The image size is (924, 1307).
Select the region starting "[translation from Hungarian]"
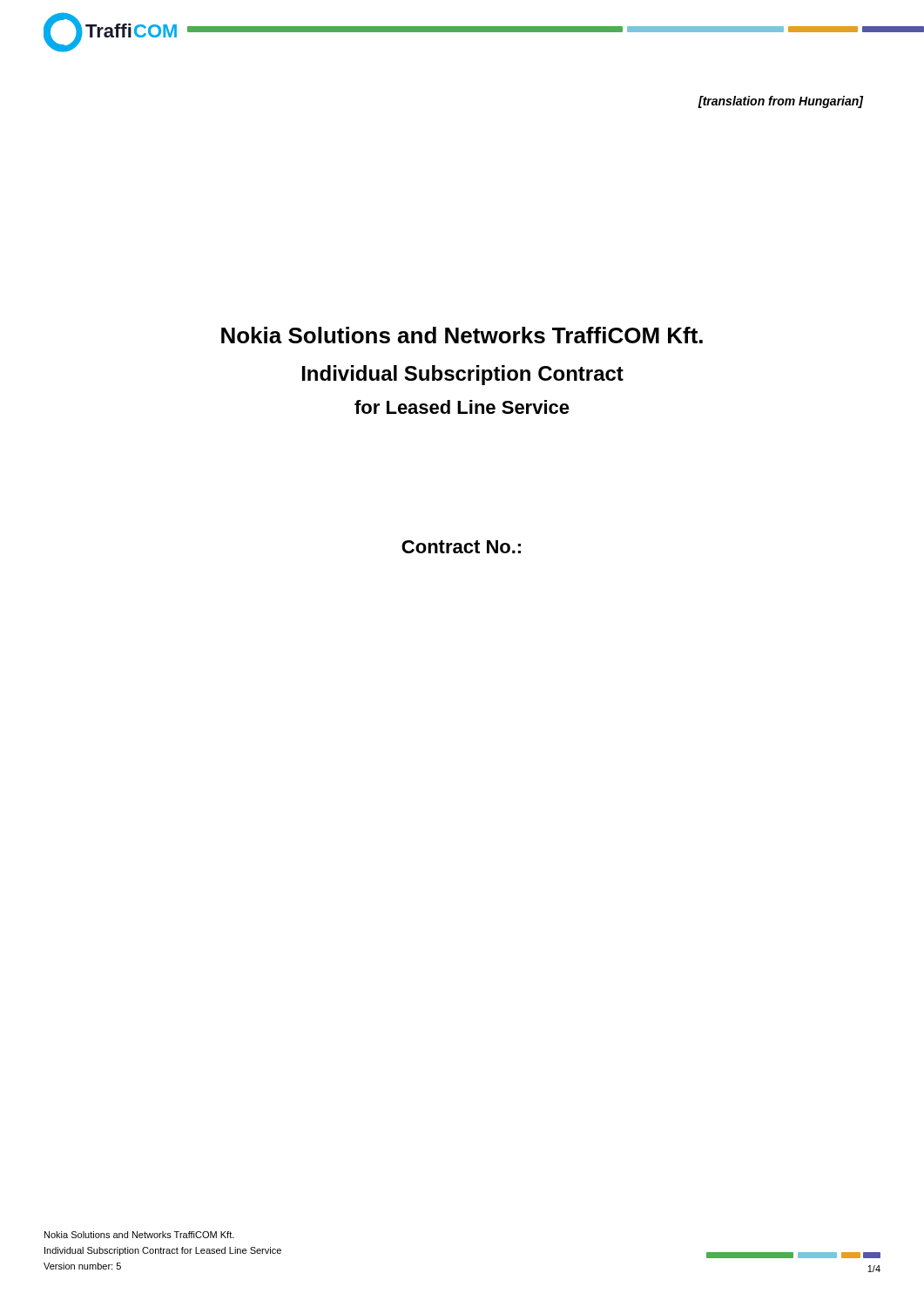tap(781, 101)
